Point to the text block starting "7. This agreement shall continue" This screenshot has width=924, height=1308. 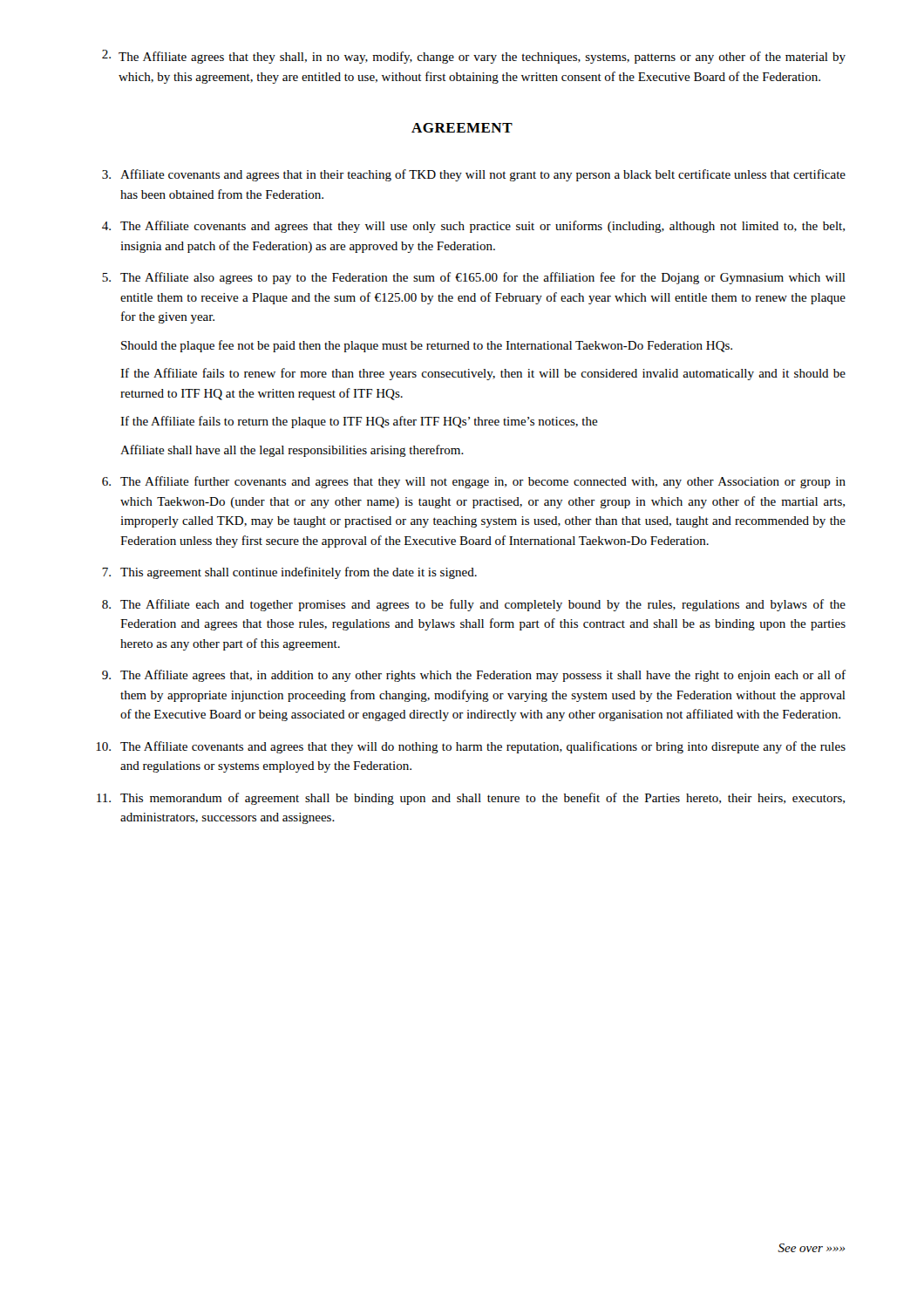tap(462, 572)
